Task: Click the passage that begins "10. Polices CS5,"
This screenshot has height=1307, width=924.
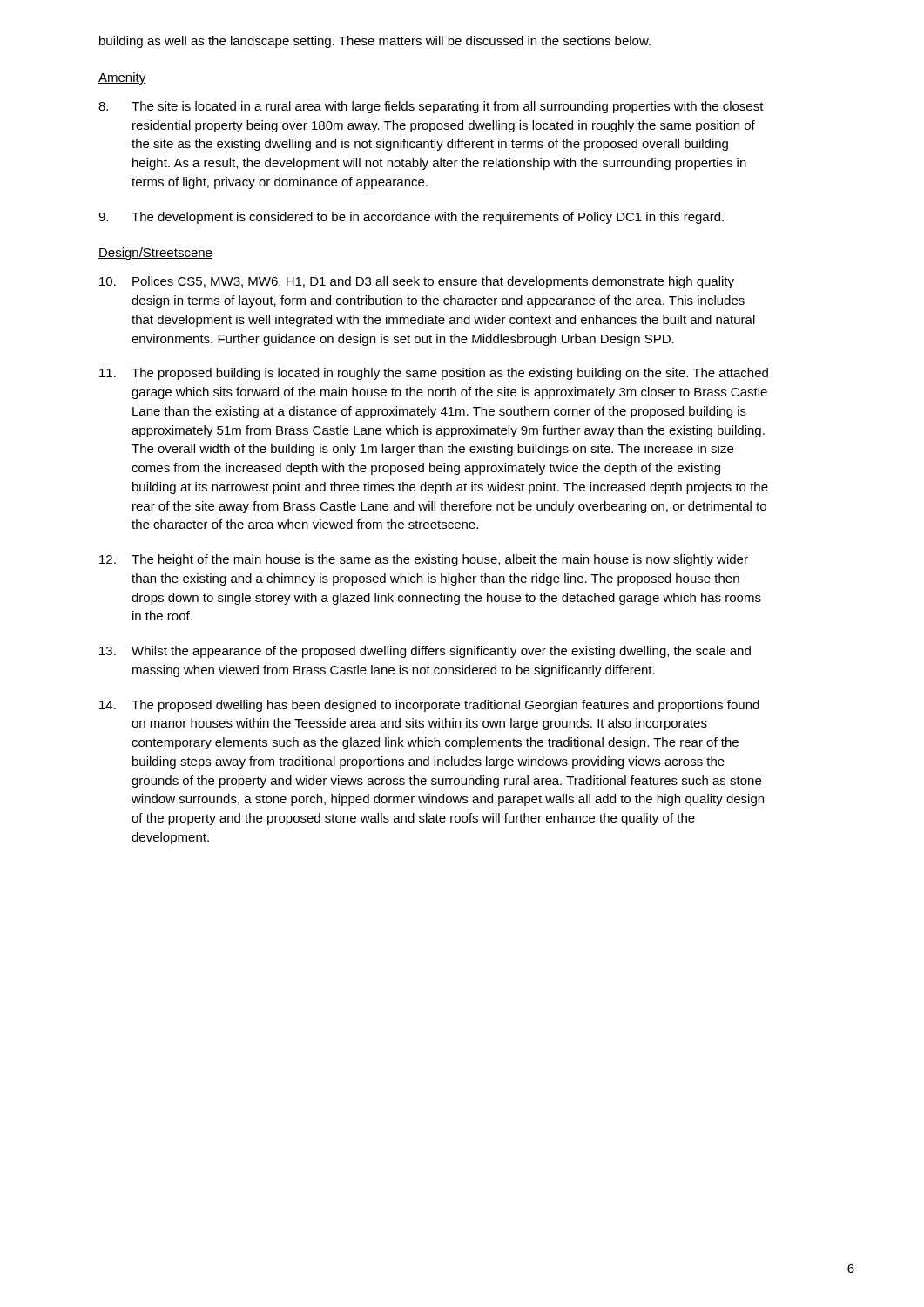Action: 434,310
